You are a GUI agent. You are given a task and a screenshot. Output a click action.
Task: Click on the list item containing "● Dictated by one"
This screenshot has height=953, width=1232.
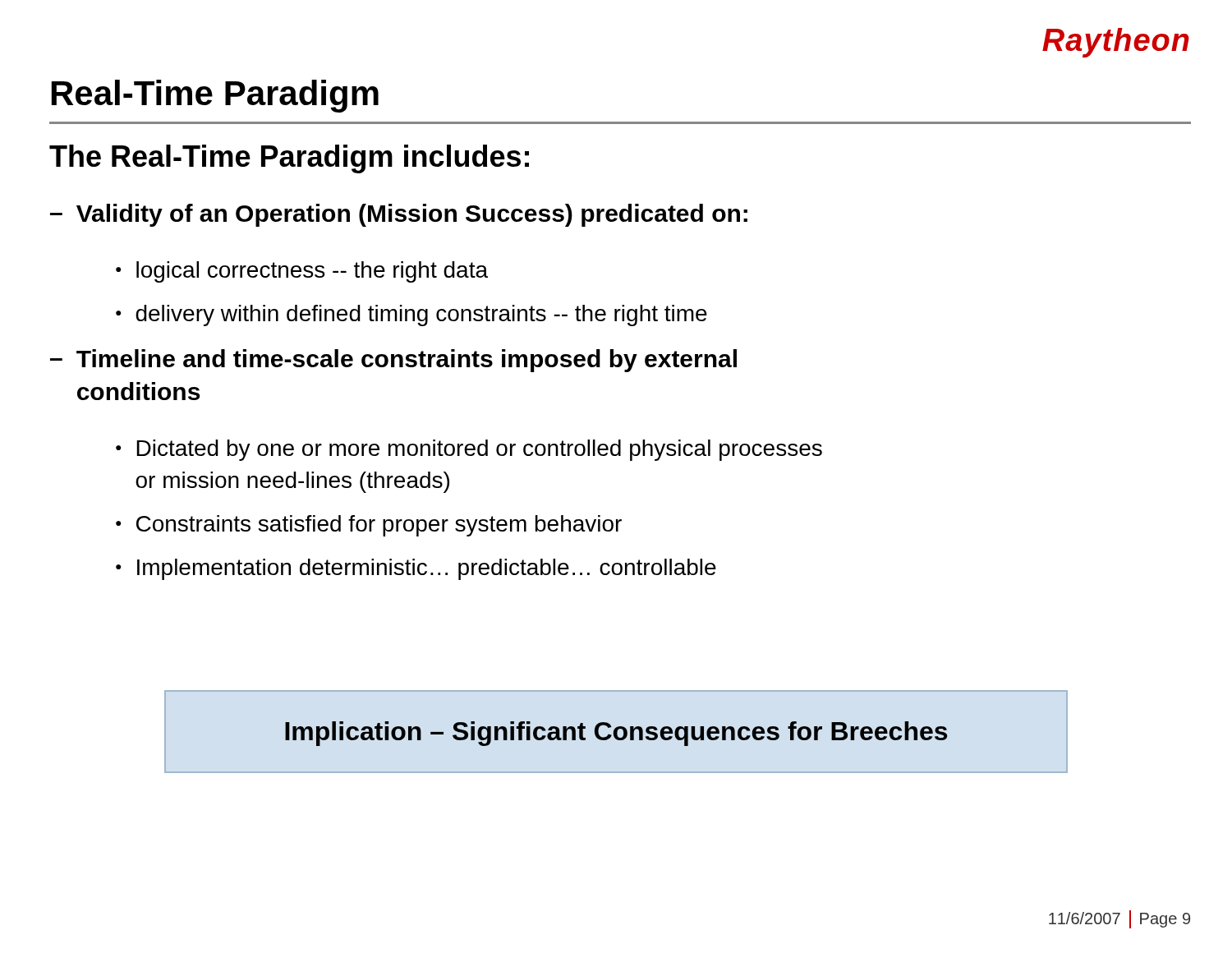[x=469, y=464]
